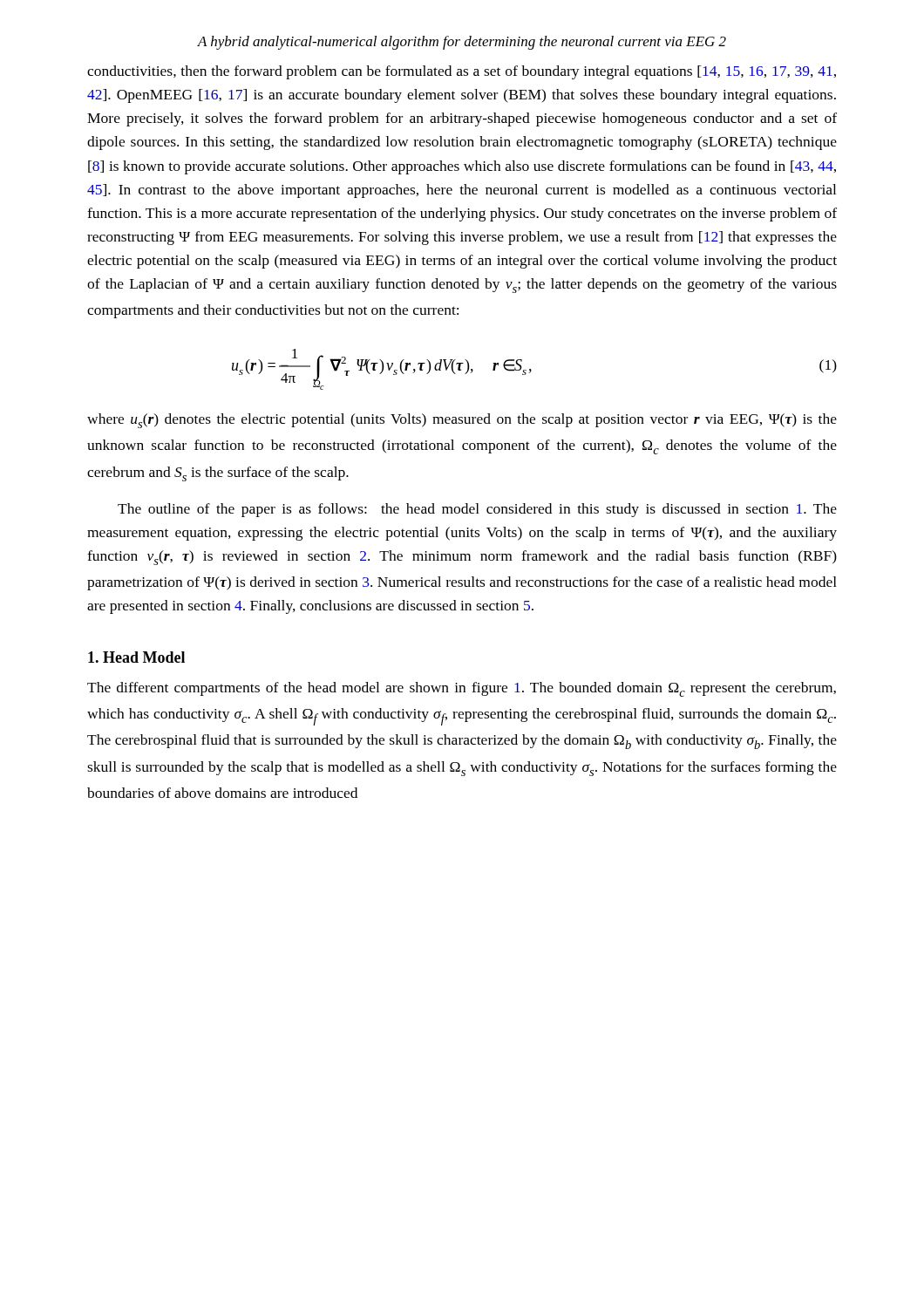Where is the passage that starts "The different compartments of the head model"?
924x1308 pixels.
point(462,740)
